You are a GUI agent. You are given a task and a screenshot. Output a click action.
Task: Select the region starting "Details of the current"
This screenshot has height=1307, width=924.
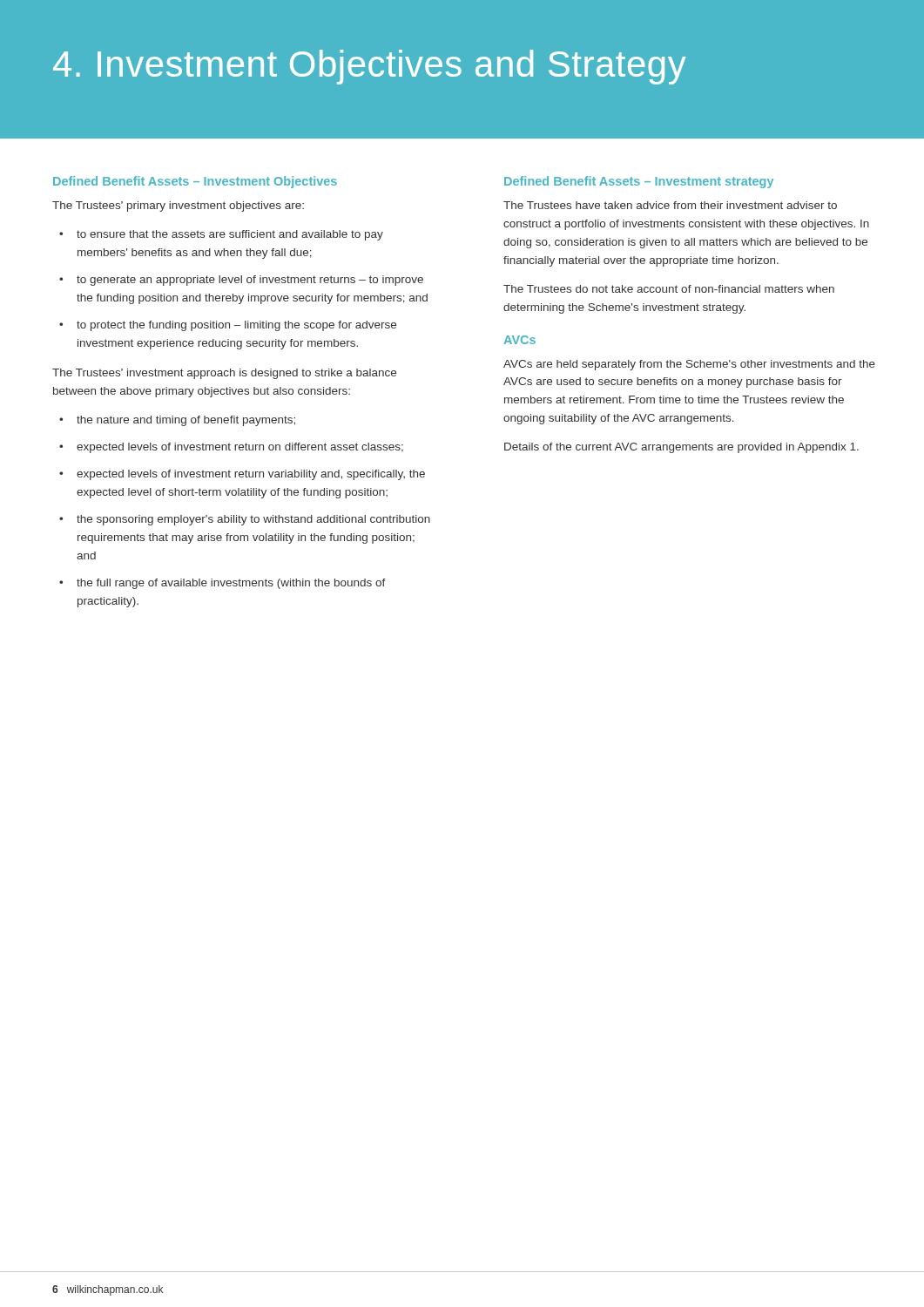[681, 447]
